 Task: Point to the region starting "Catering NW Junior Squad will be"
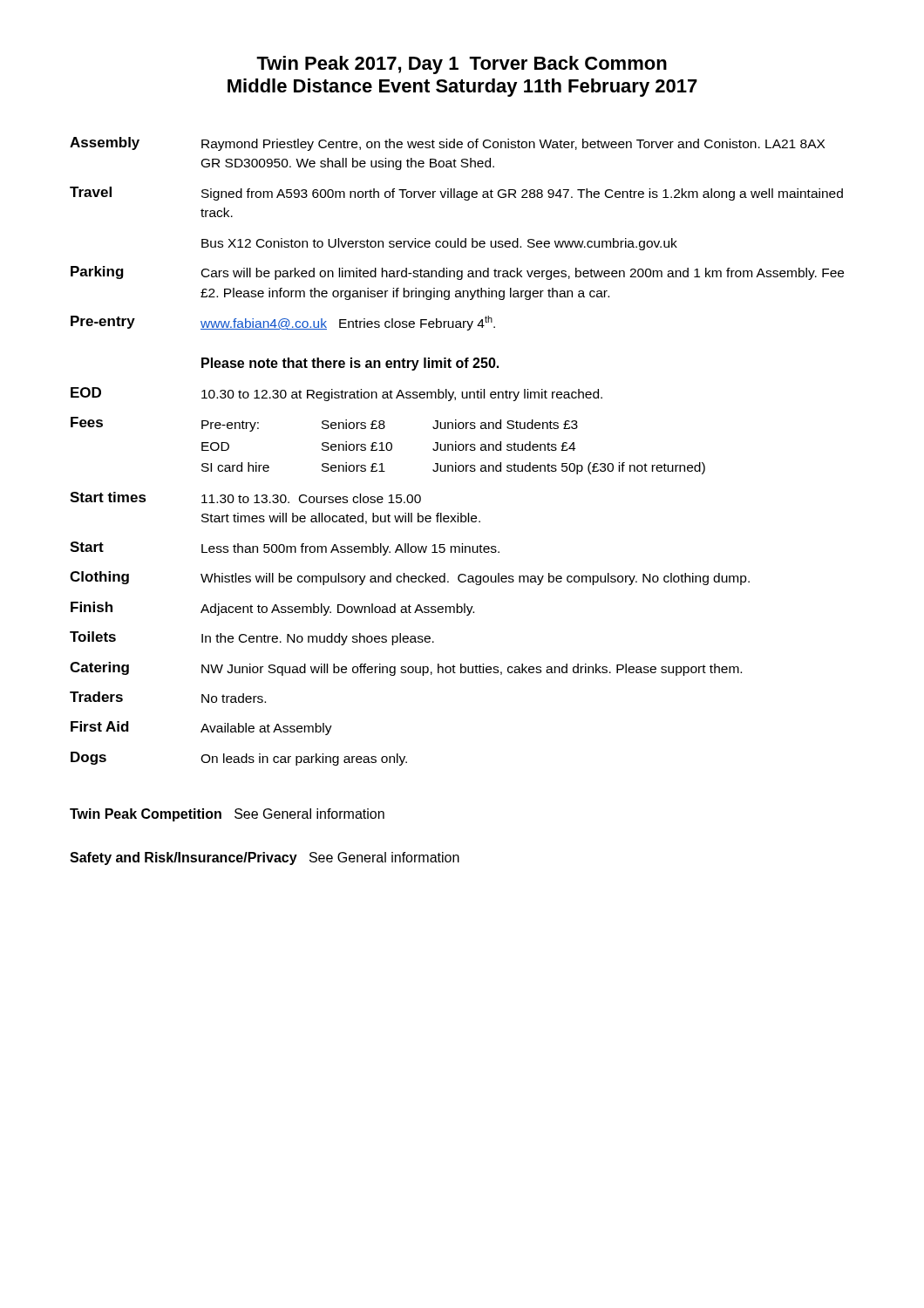coord(462,669)
